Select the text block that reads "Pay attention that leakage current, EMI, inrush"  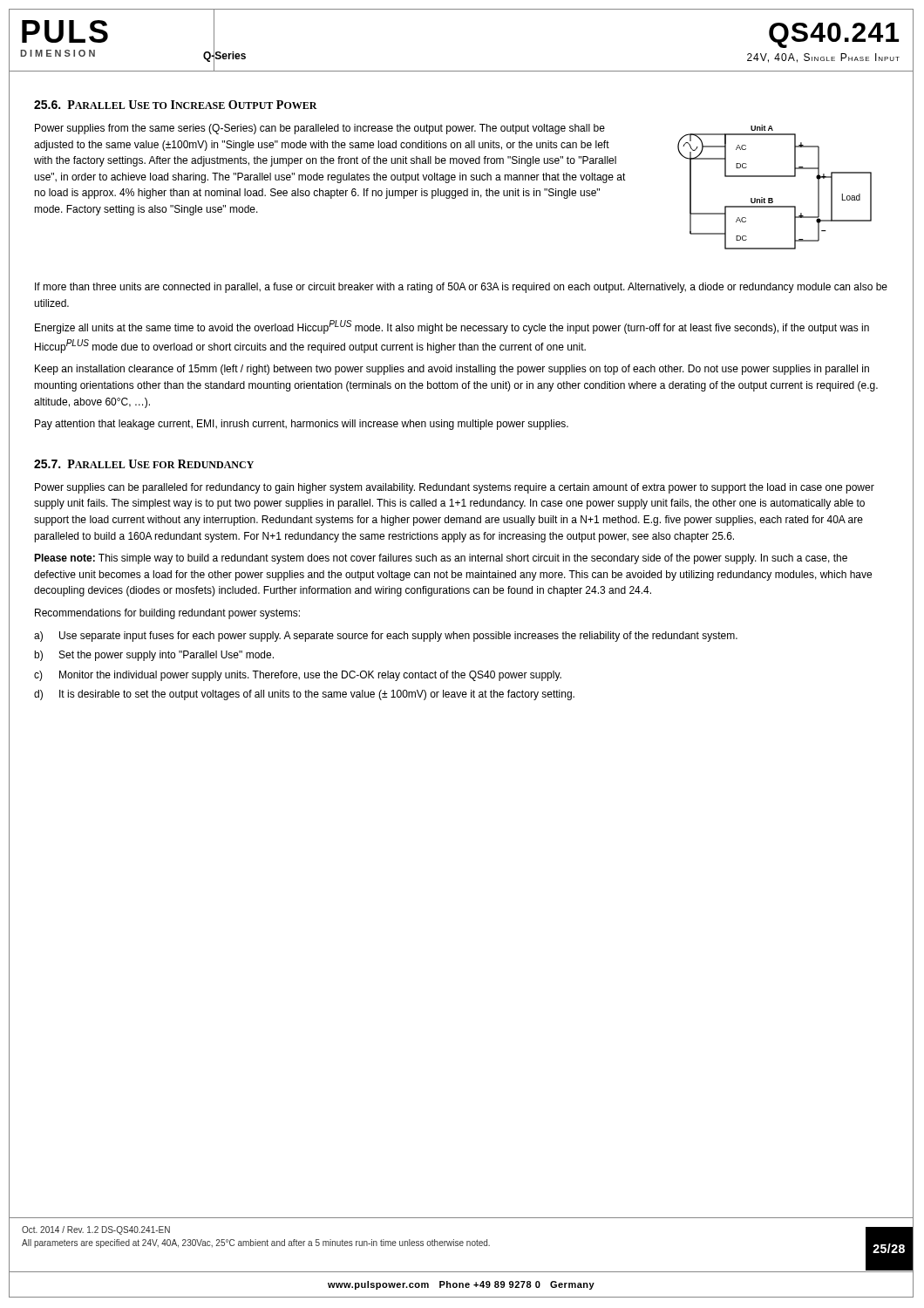tap(301, 424)
